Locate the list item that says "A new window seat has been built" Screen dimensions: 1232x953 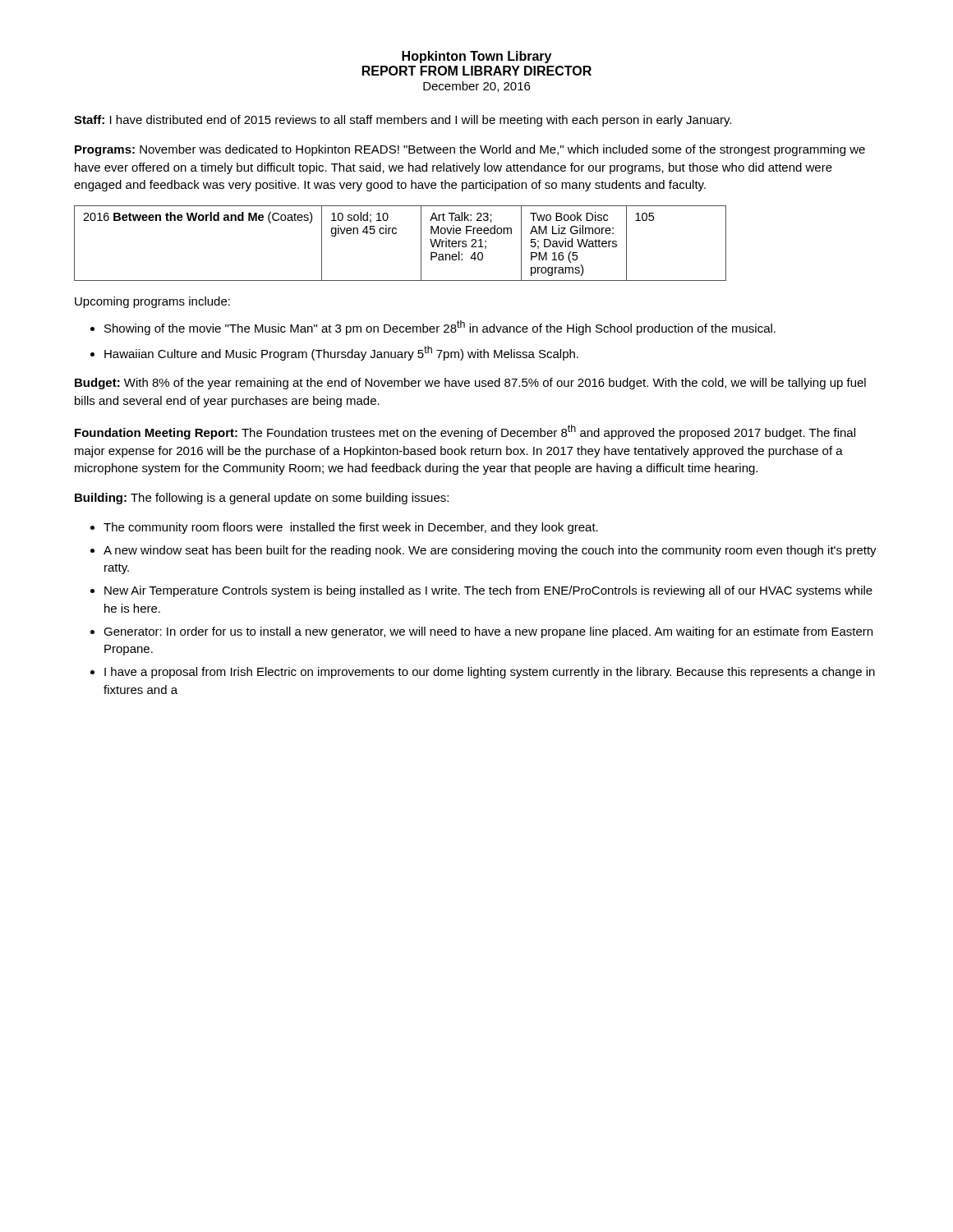(x=490, y=558)
